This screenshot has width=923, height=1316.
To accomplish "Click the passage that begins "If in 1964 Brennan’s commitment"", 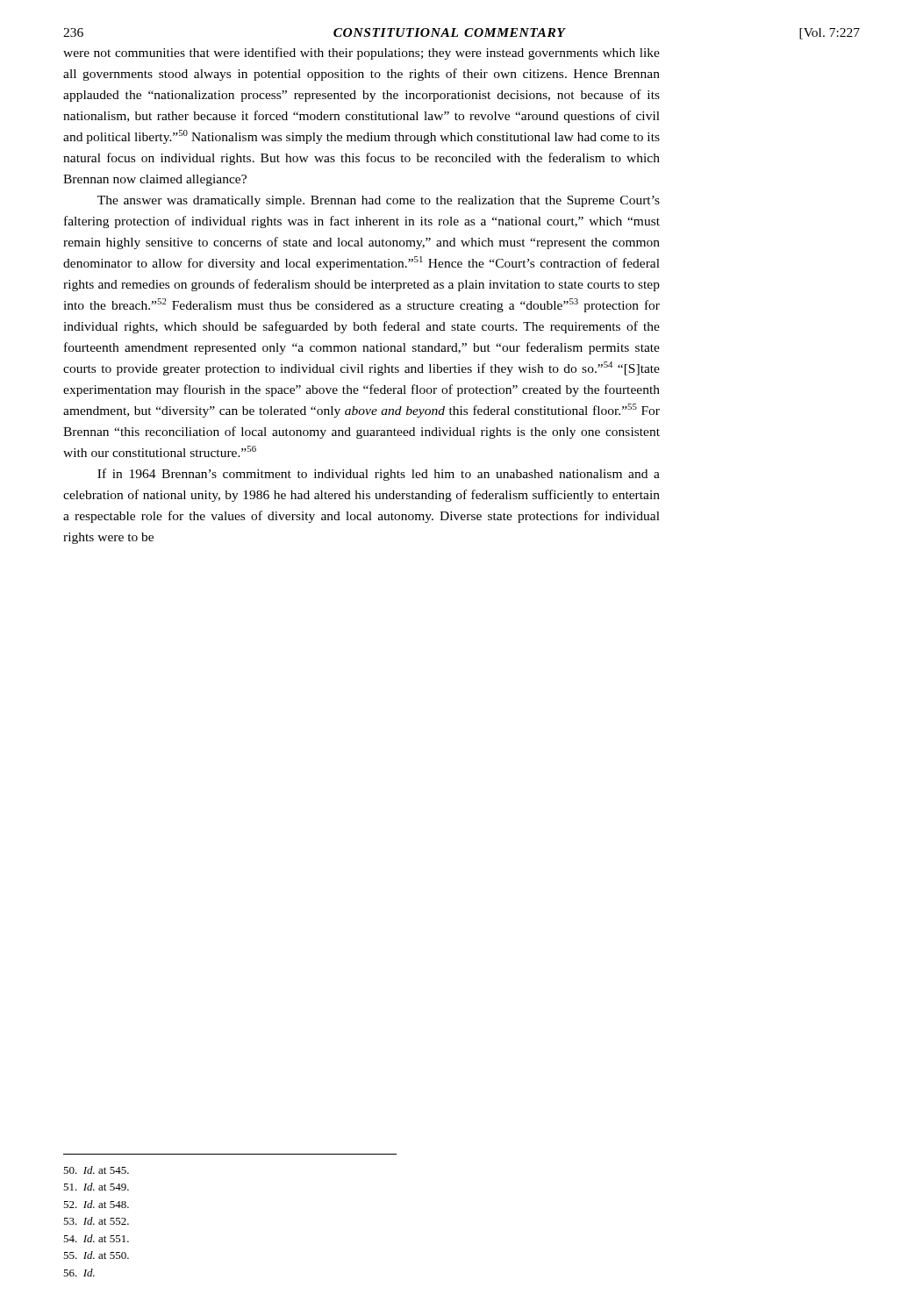I will pos(361,506).
